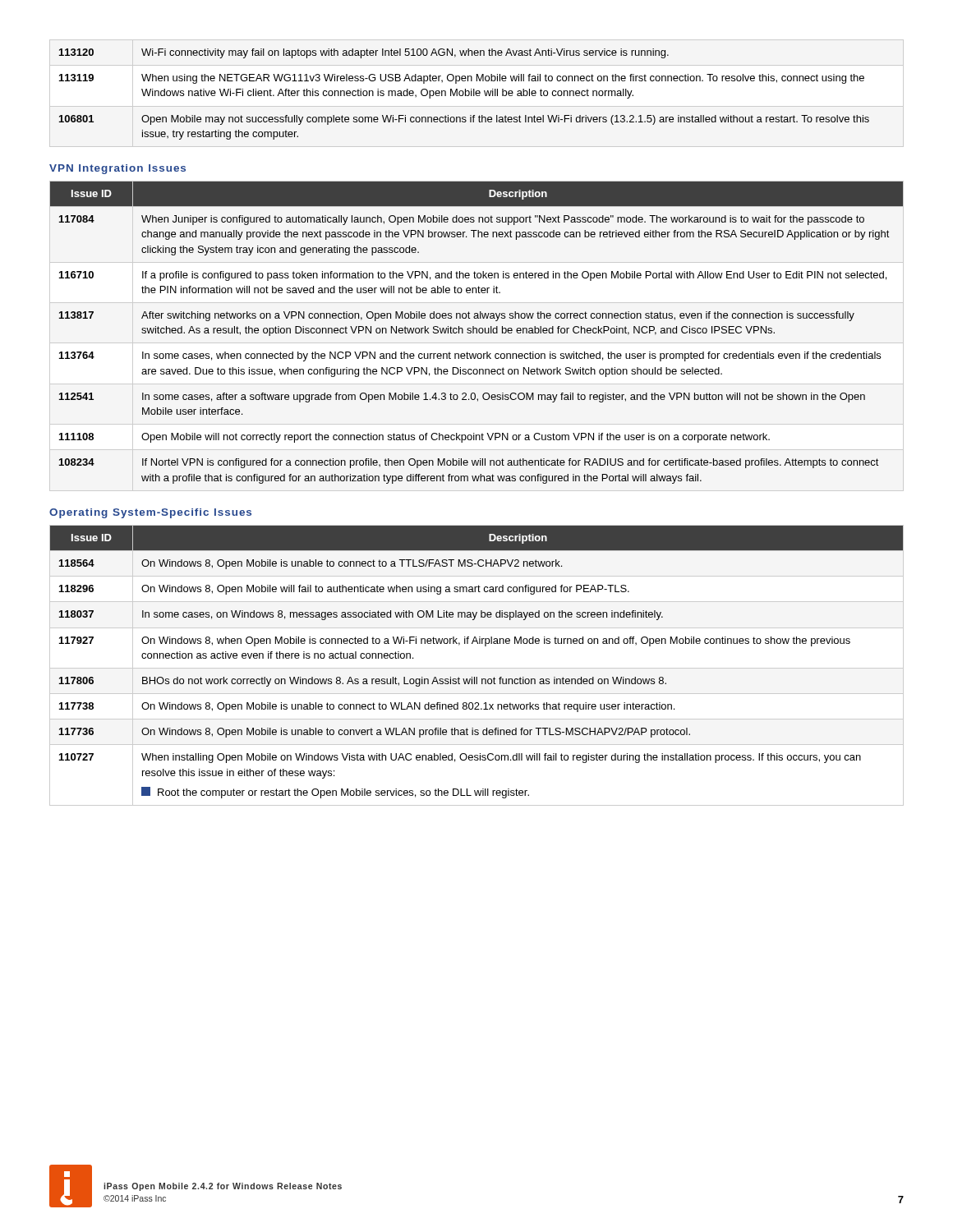This screenshot has width=953, height=1232.
Task: Select the list item containing "Root the computer"
Action: [336, 792]
